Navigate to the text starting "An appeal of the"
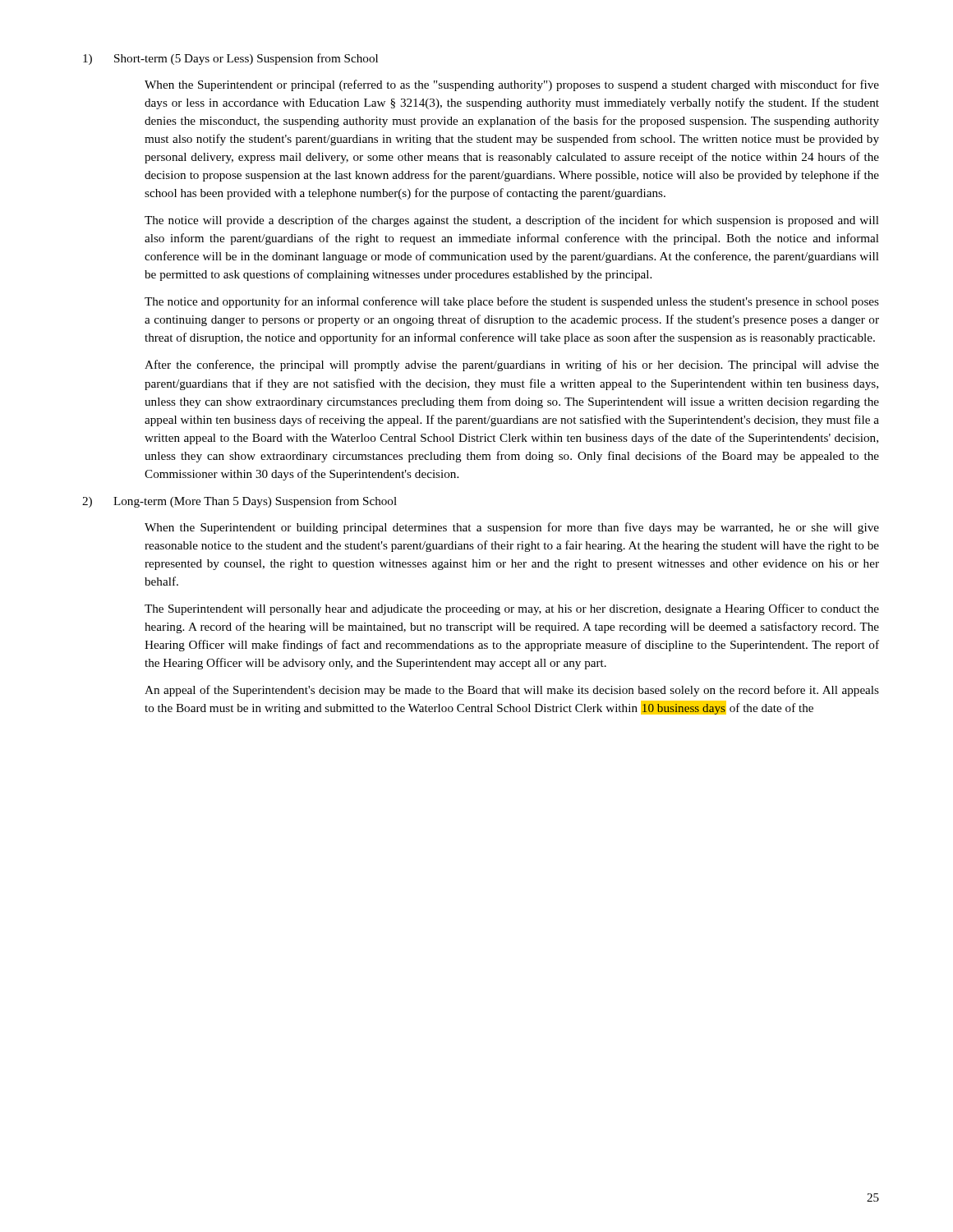The height and width of the screenshot is (1232, 953). (512, 699)
